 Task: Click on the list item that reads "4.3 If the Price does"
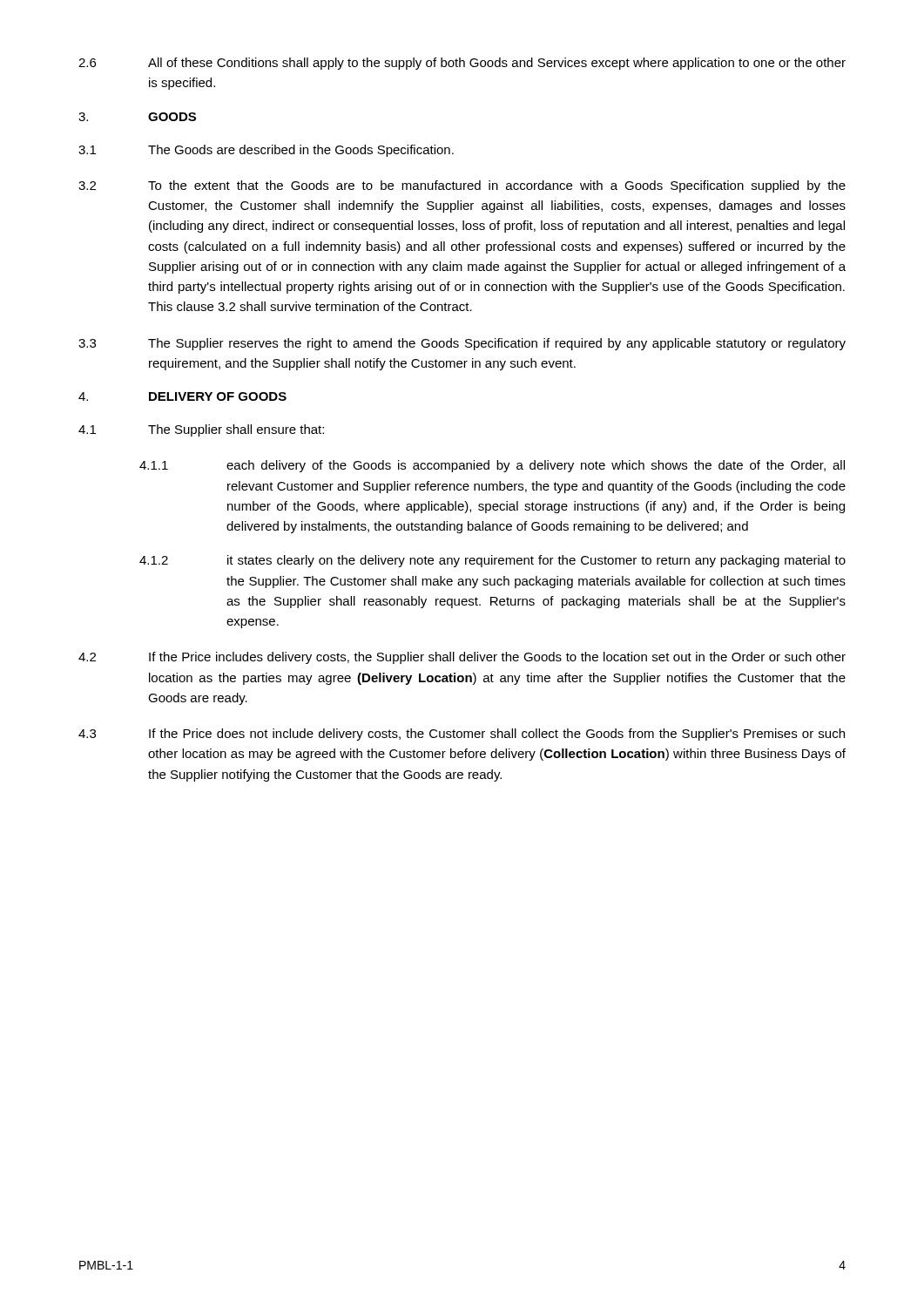[462, 754]
